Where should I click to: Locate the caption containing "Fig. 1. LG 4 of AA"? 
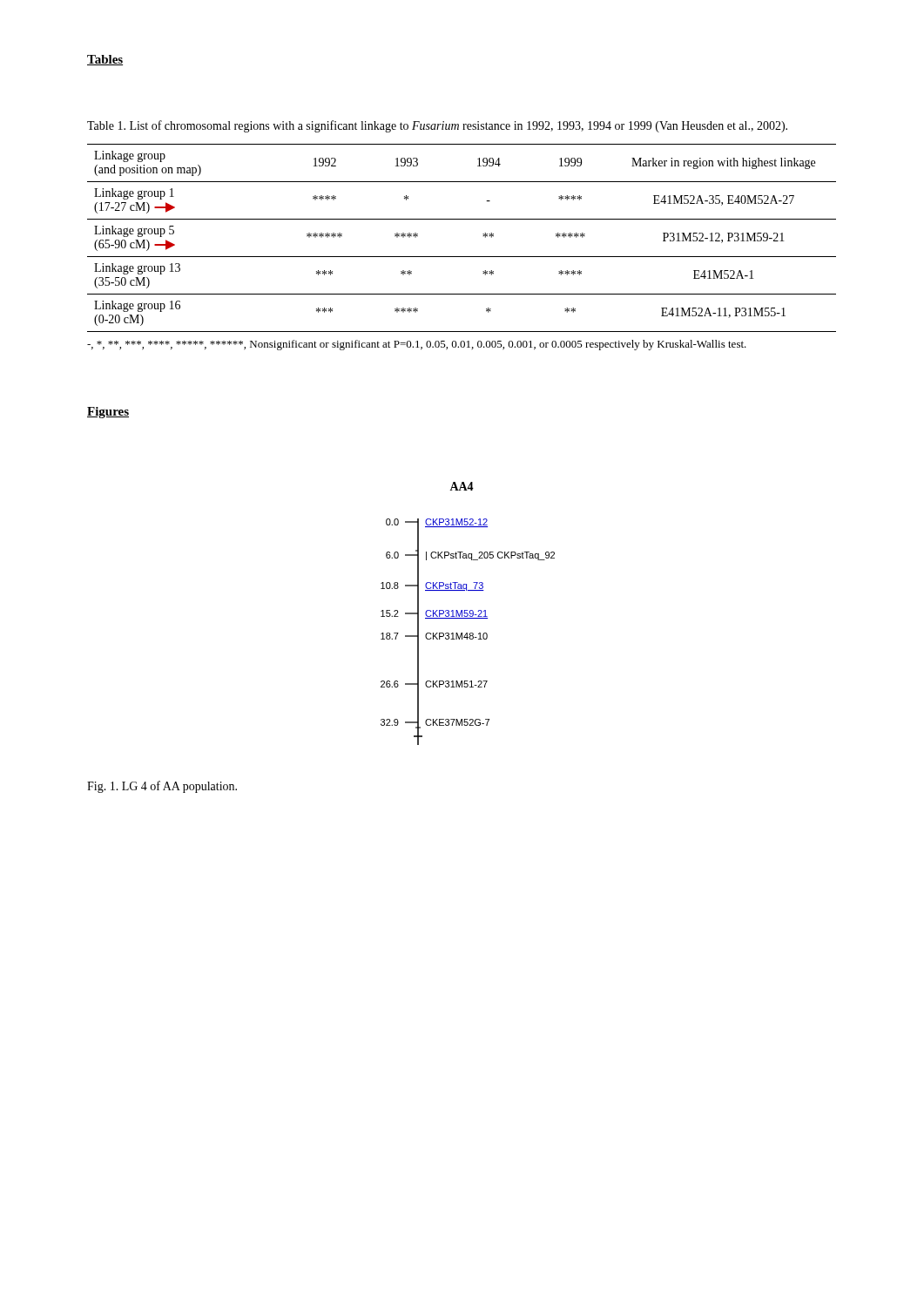click(162, 786)
